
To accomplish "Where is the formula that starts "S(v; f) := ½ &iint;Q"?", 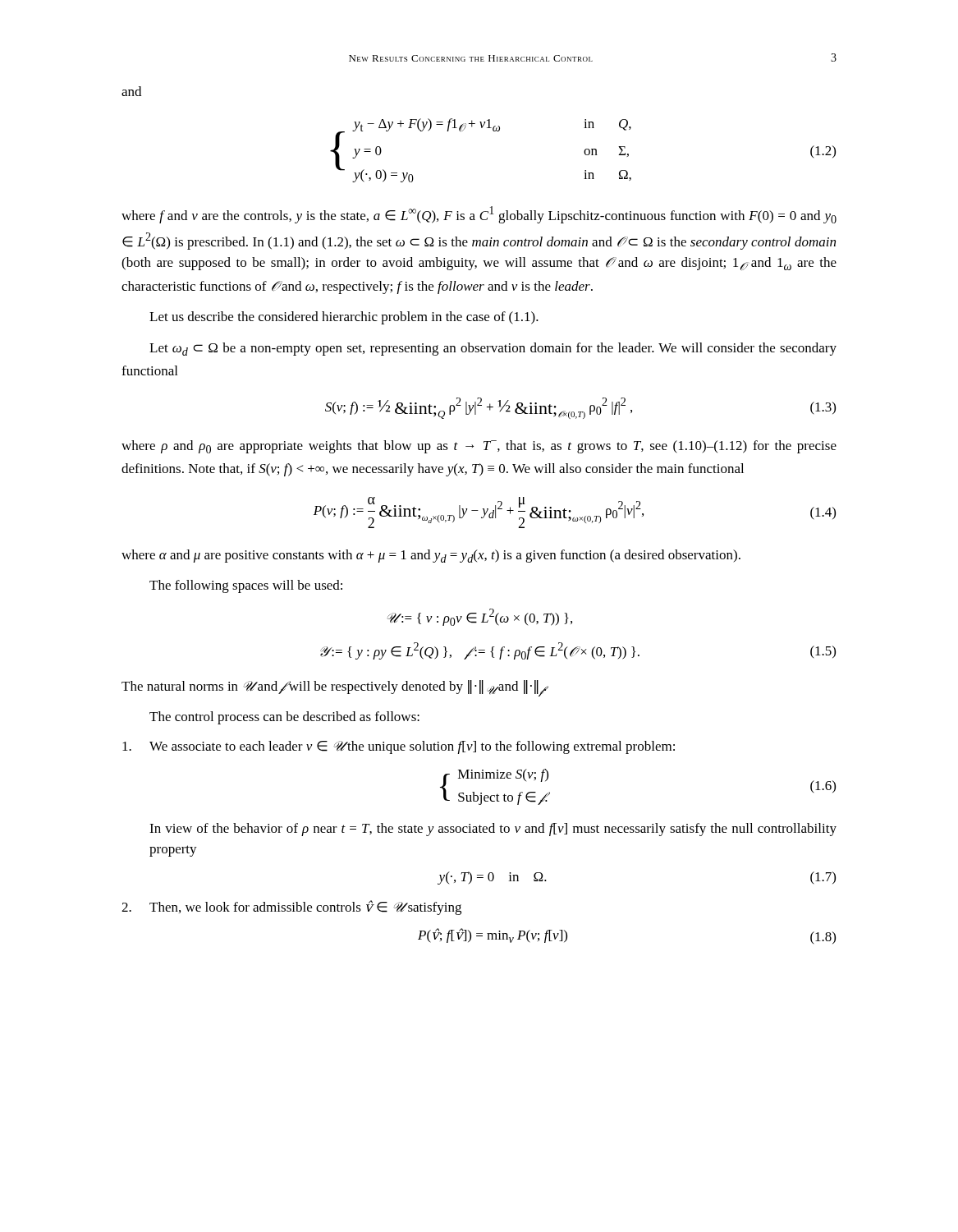I will [x=581, y=407].
